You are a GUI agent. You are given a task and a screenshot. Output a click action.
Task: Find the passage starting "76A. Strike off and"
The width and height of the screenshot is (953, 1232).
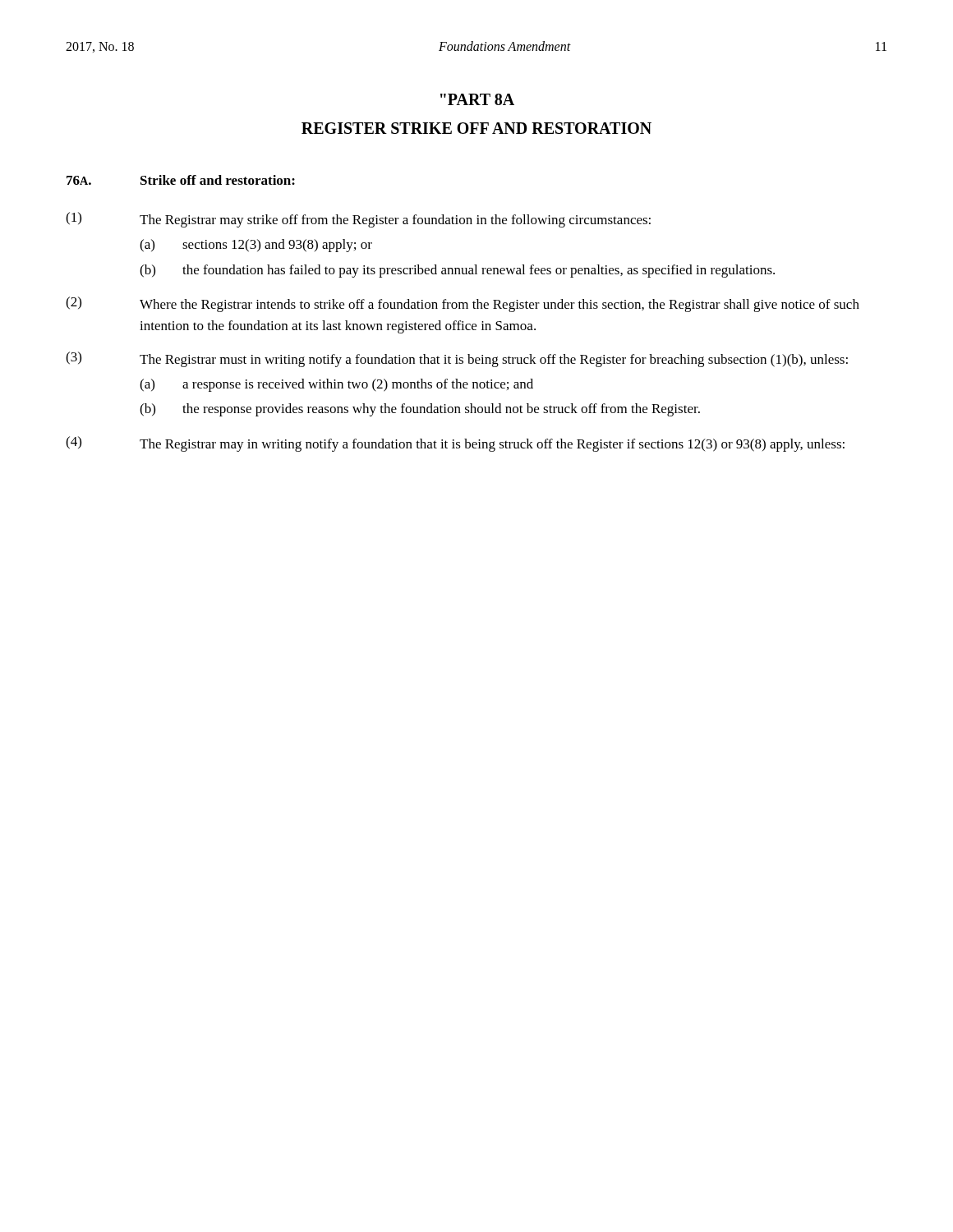coord(181,181)
